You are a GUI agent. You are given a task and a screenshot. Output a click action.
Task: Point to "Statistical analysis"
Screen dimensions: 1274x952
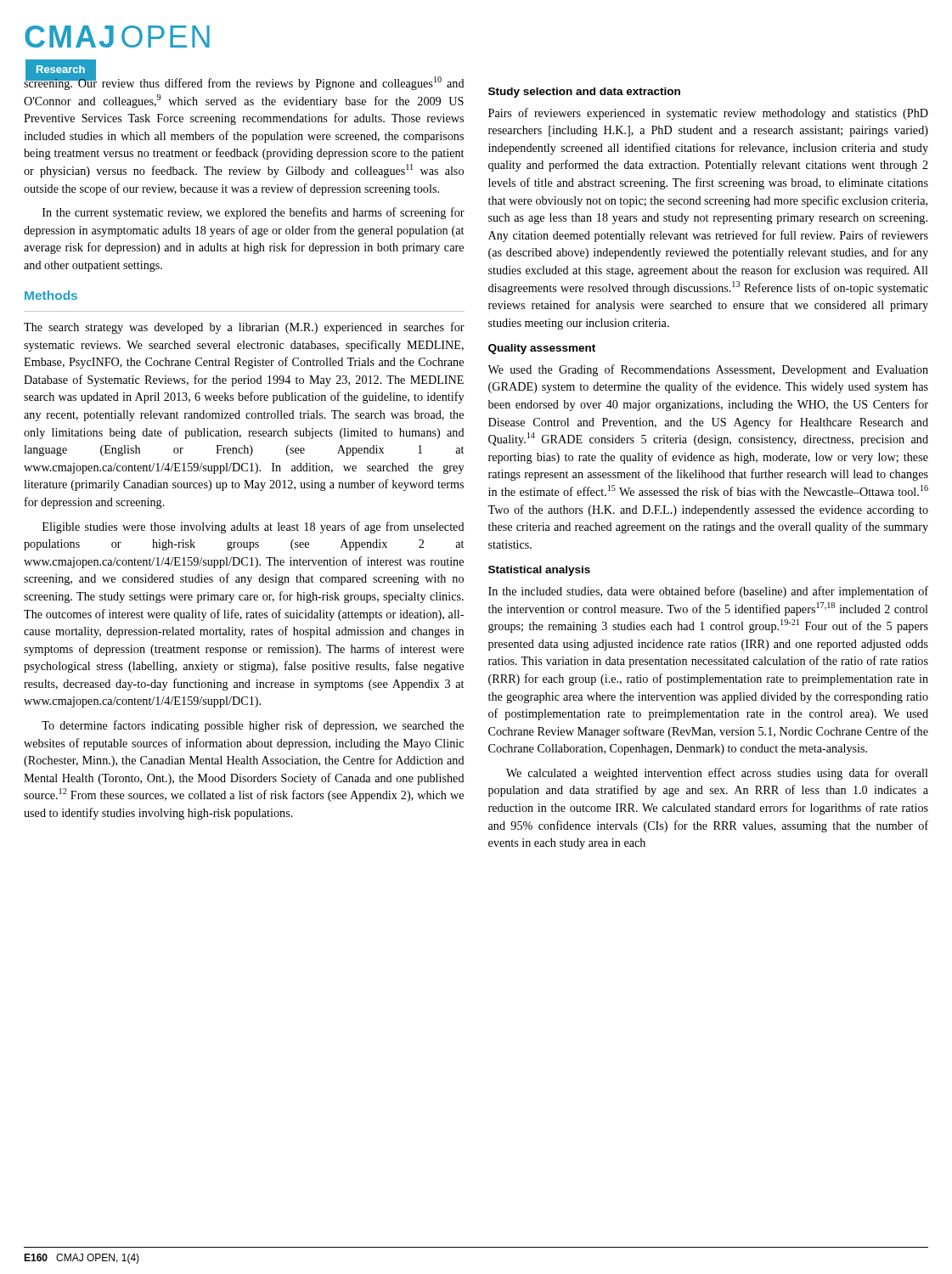pos(539,570)
